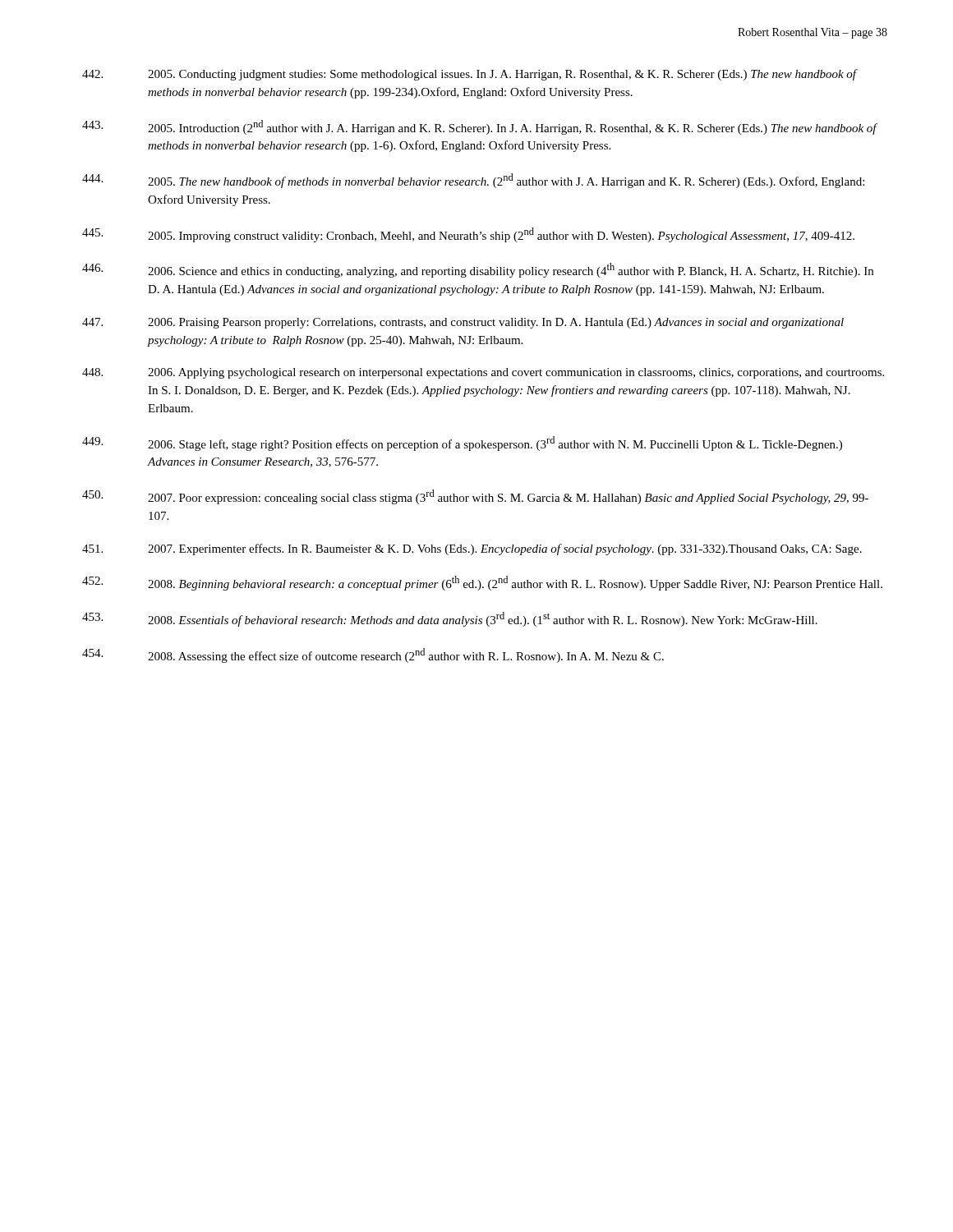953x1232 pixels.
Task: Locate the list item with the text "443. 2005. Introduction (2nd"
Action: pos(485,136)
